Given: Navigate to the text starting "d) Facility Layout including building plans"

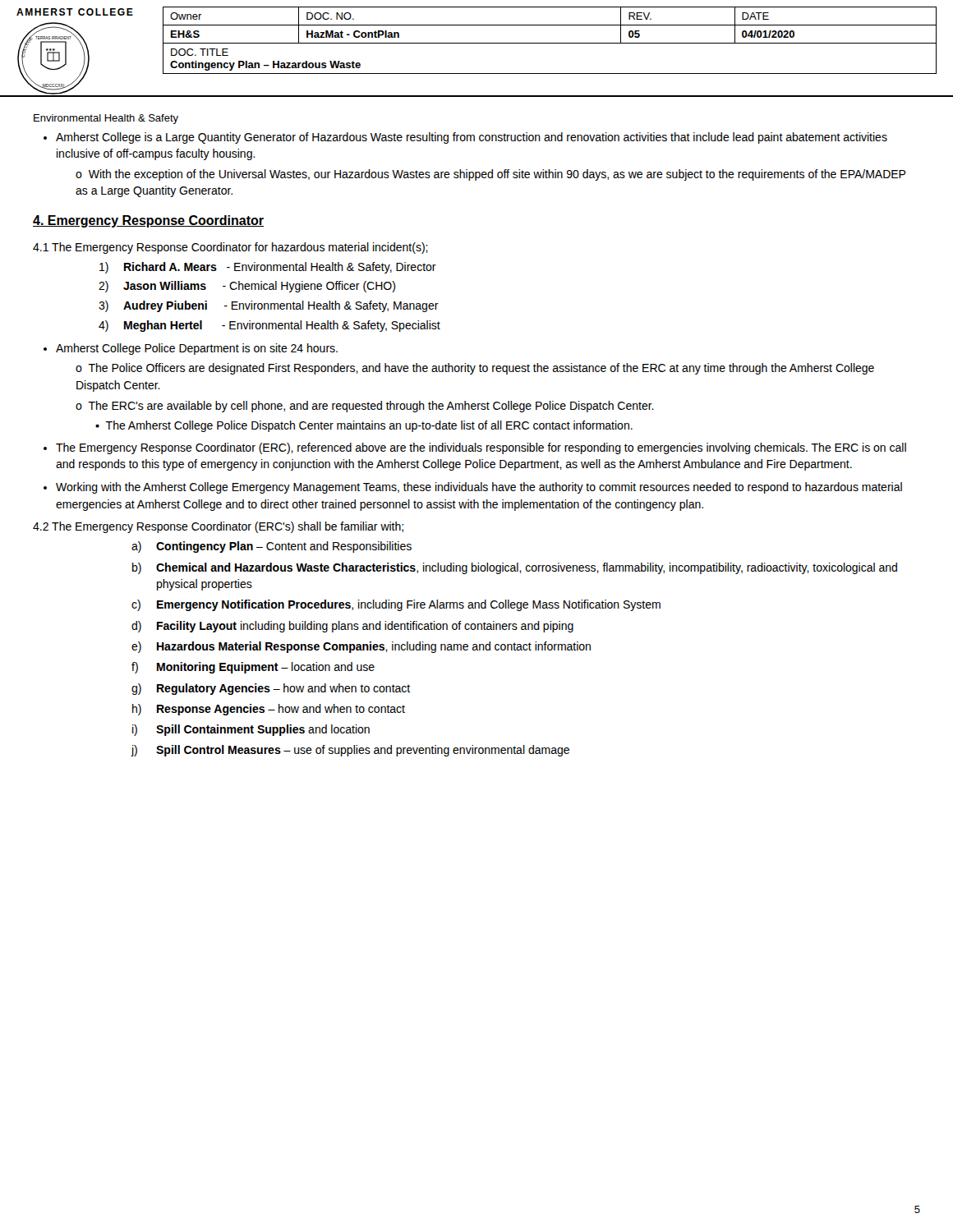Looking at the screenshot, I should click(353, 626).
